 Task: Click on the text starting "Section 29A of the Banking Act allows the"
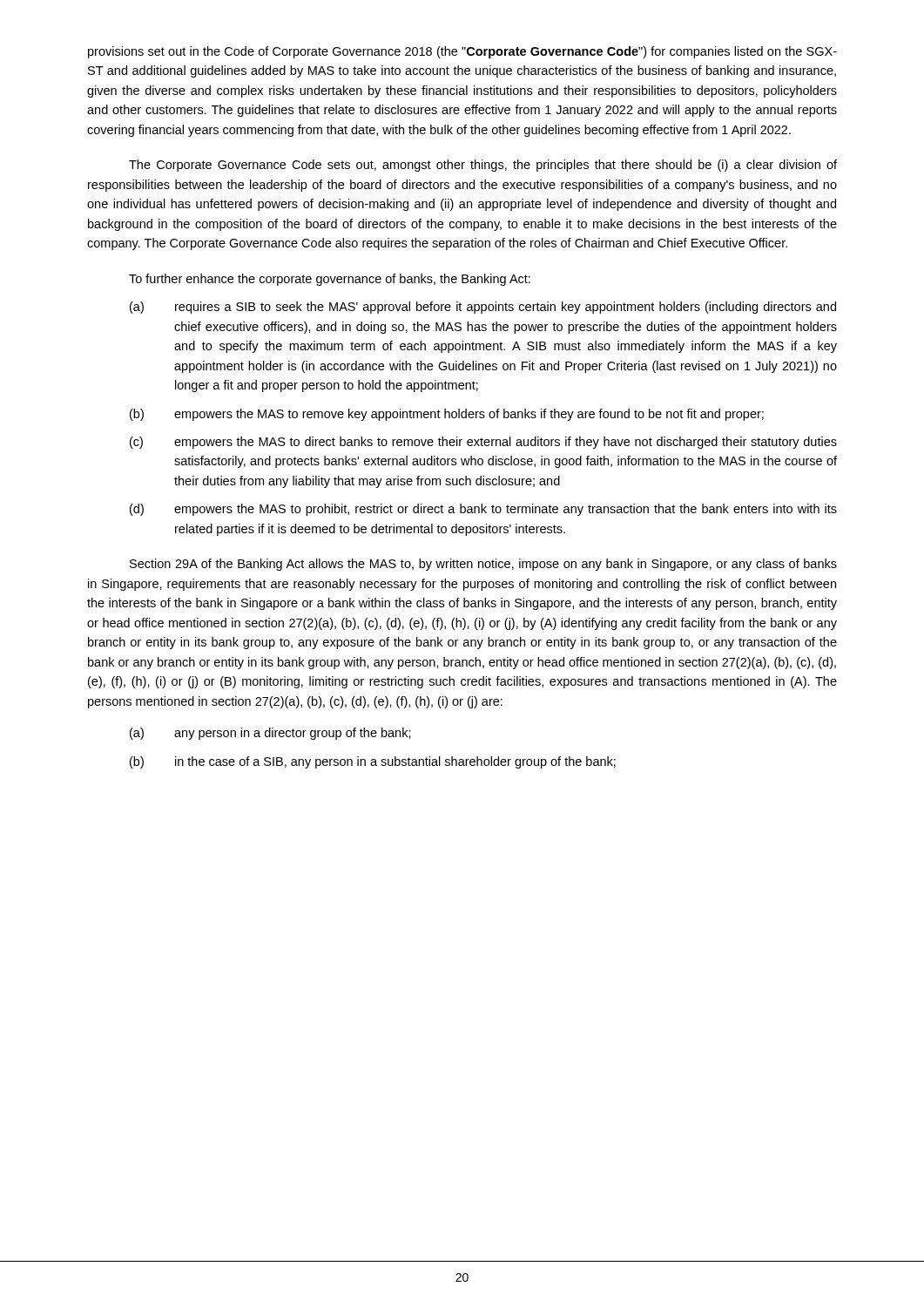click(x=462, y=633)
